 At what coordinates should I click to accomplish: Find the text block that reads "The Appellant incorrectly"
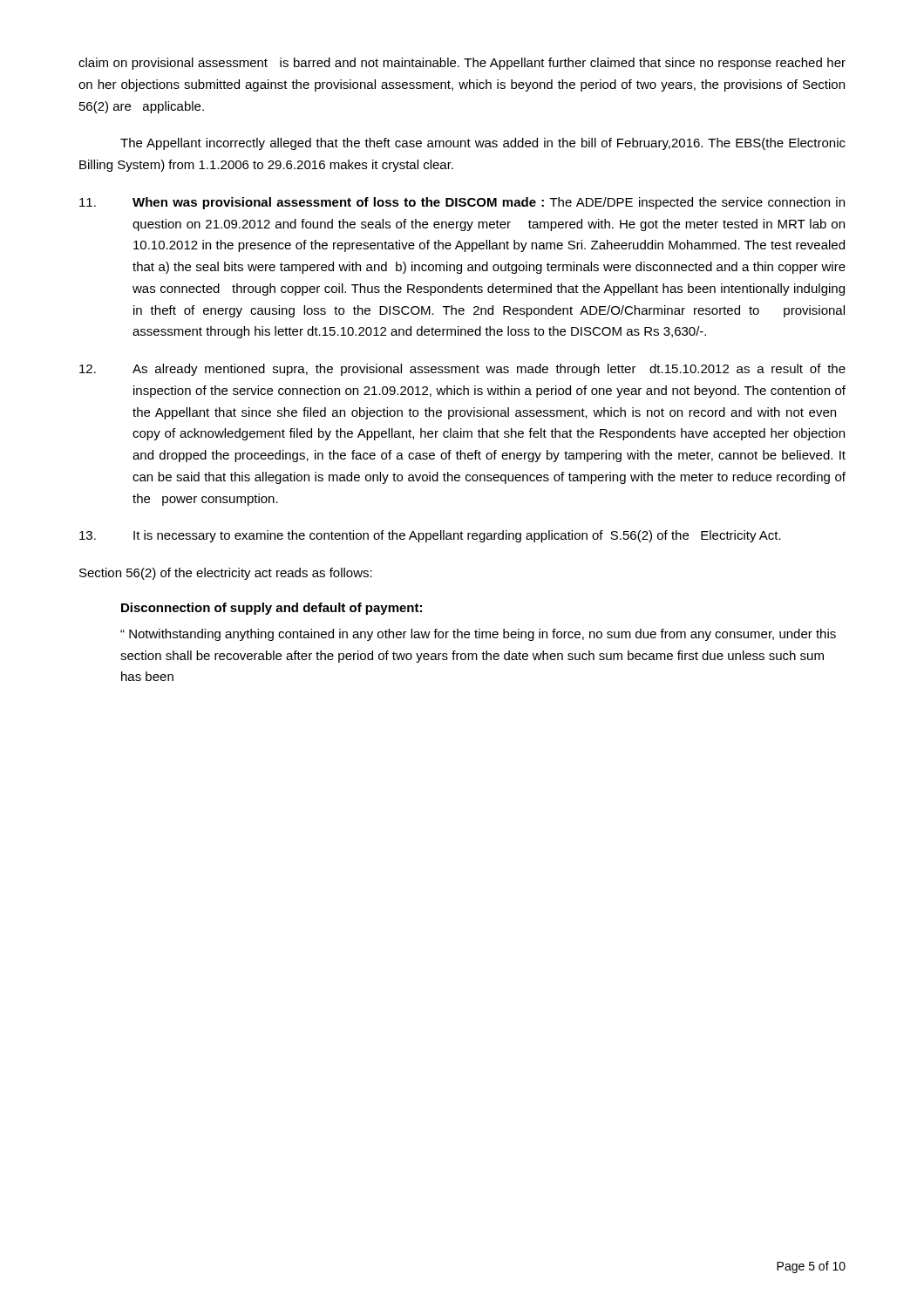point(462,154)
